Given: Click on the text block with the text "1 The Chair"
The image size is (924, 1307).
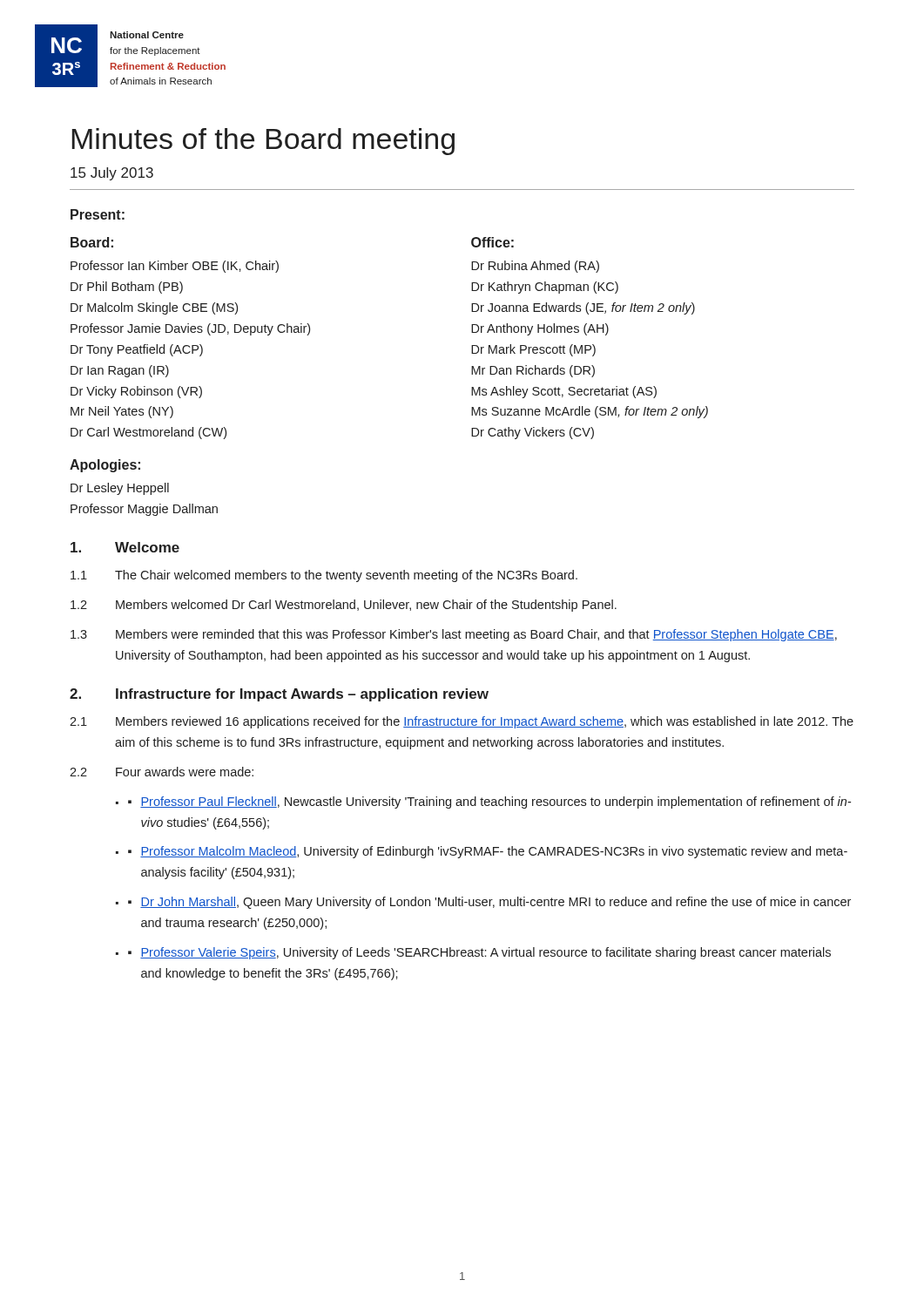Looking at the screenshot, I should pyautogui.click(x=324, y=576).
